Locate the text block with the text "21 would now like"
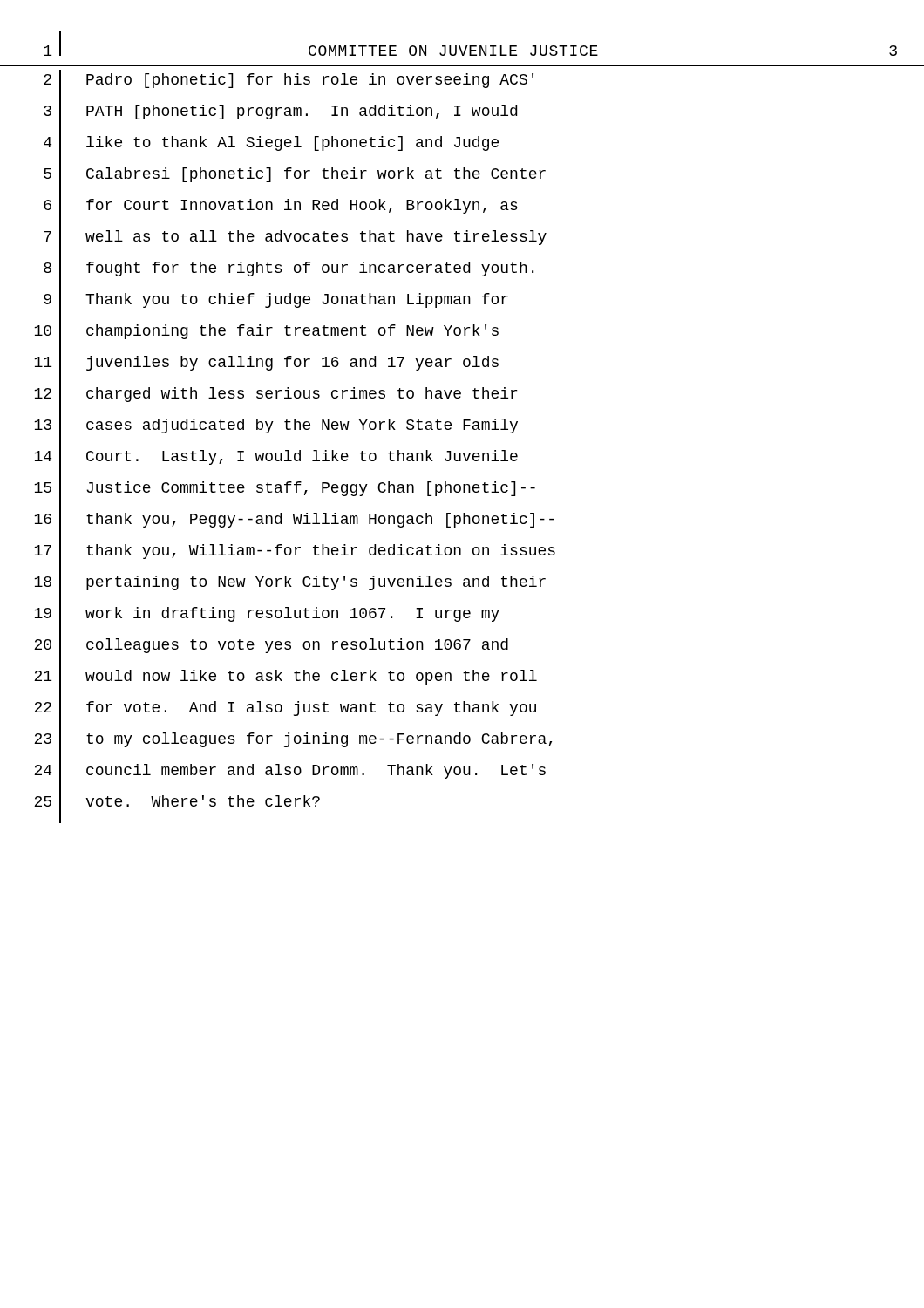This screenshot has width=924, height=1308. coord(462,682)
